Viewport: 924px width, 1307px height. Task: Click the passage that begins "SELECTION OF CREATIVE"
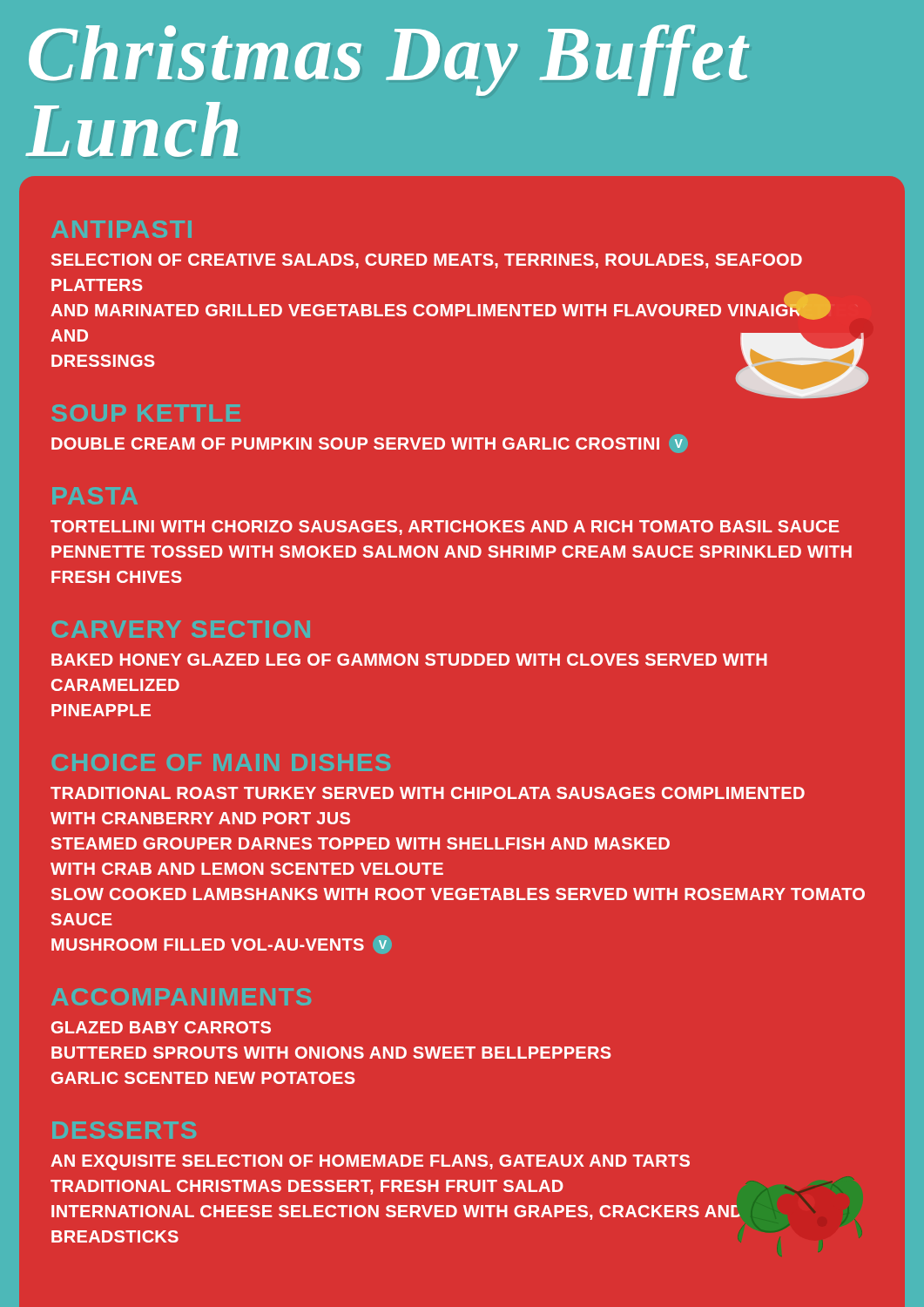click(455, 310)
